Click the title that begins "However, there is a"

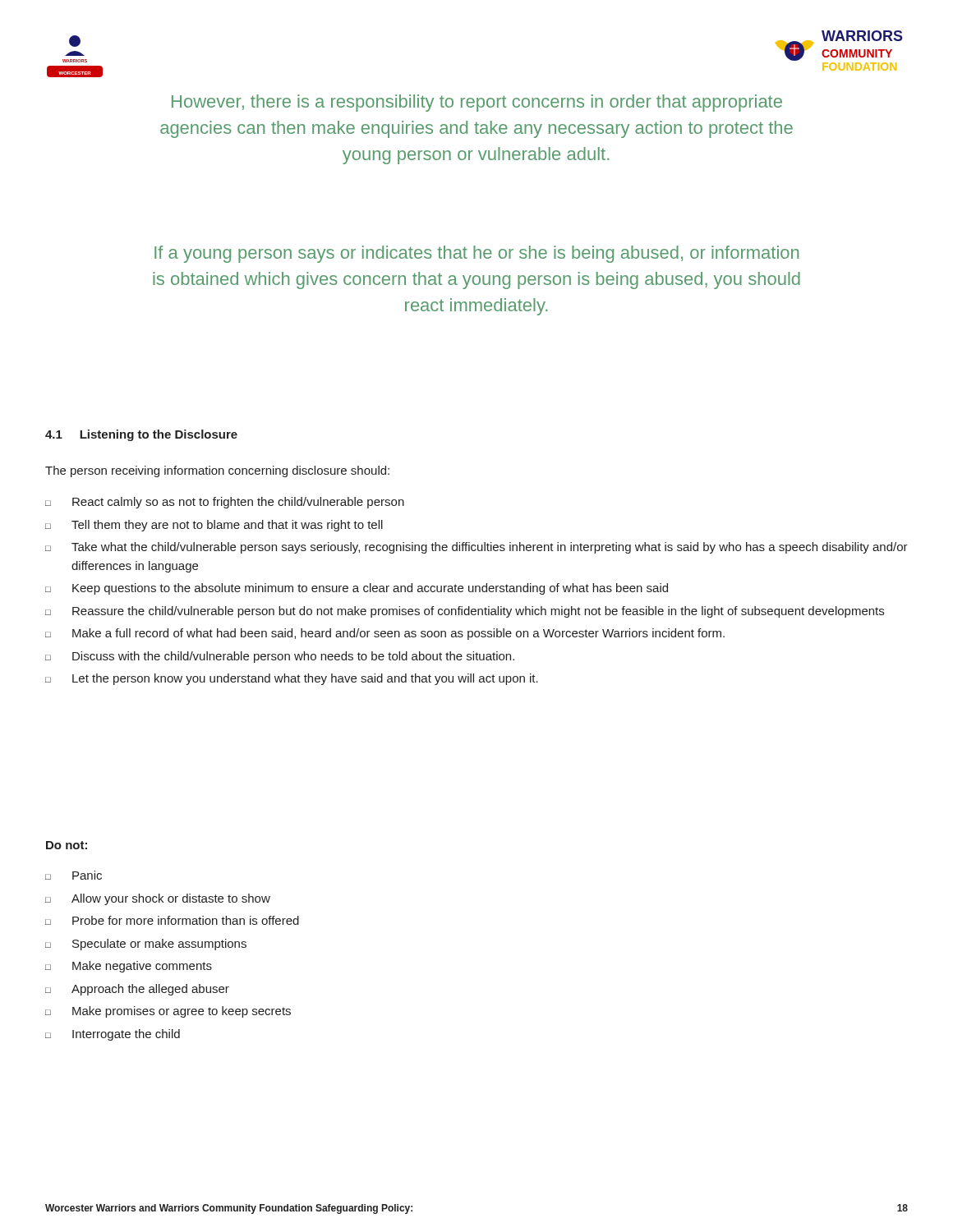[476, 128]
